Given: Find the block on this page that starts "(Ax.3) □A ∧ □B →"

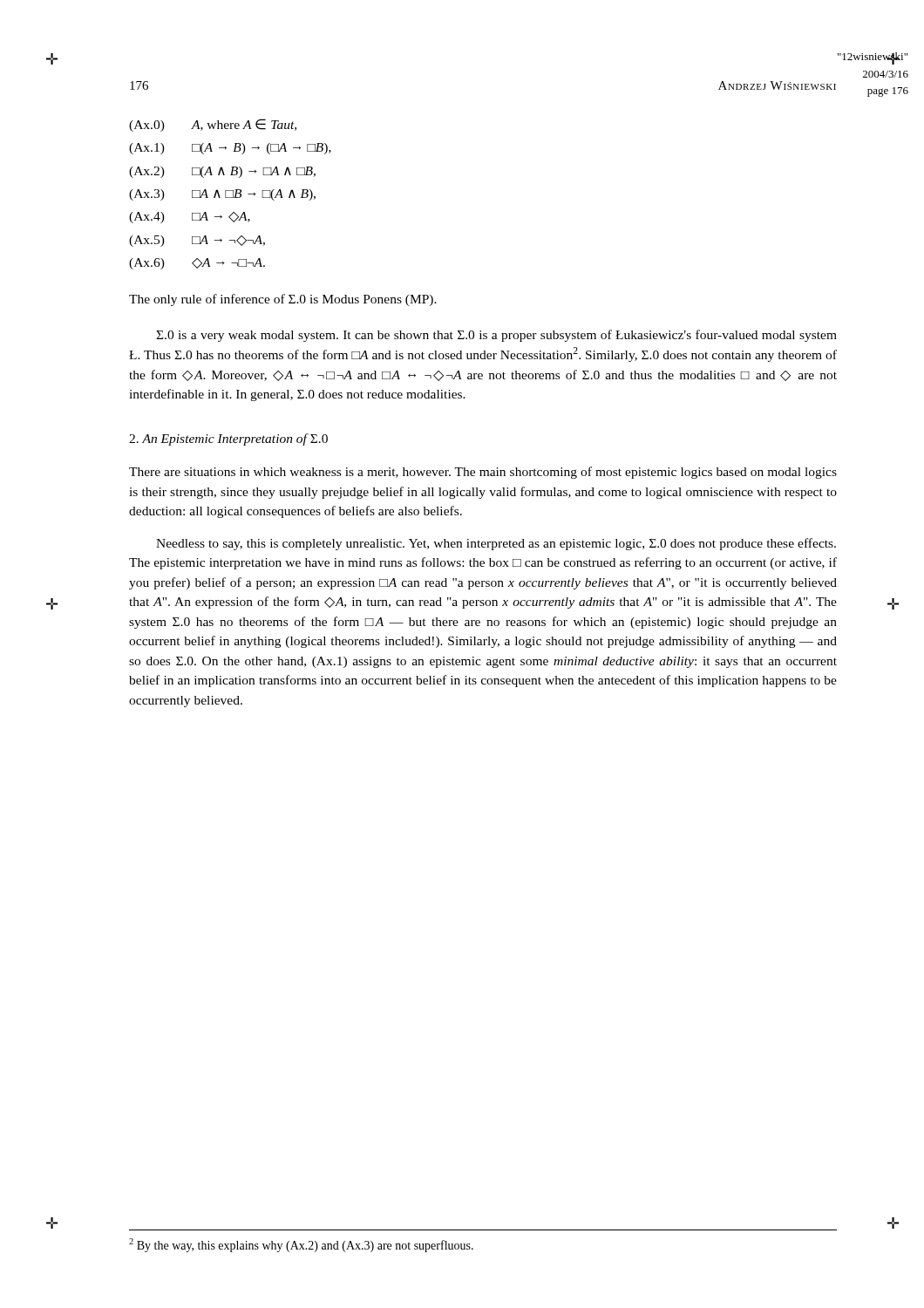Looking at the screenshot, I should tap(223, 194).
